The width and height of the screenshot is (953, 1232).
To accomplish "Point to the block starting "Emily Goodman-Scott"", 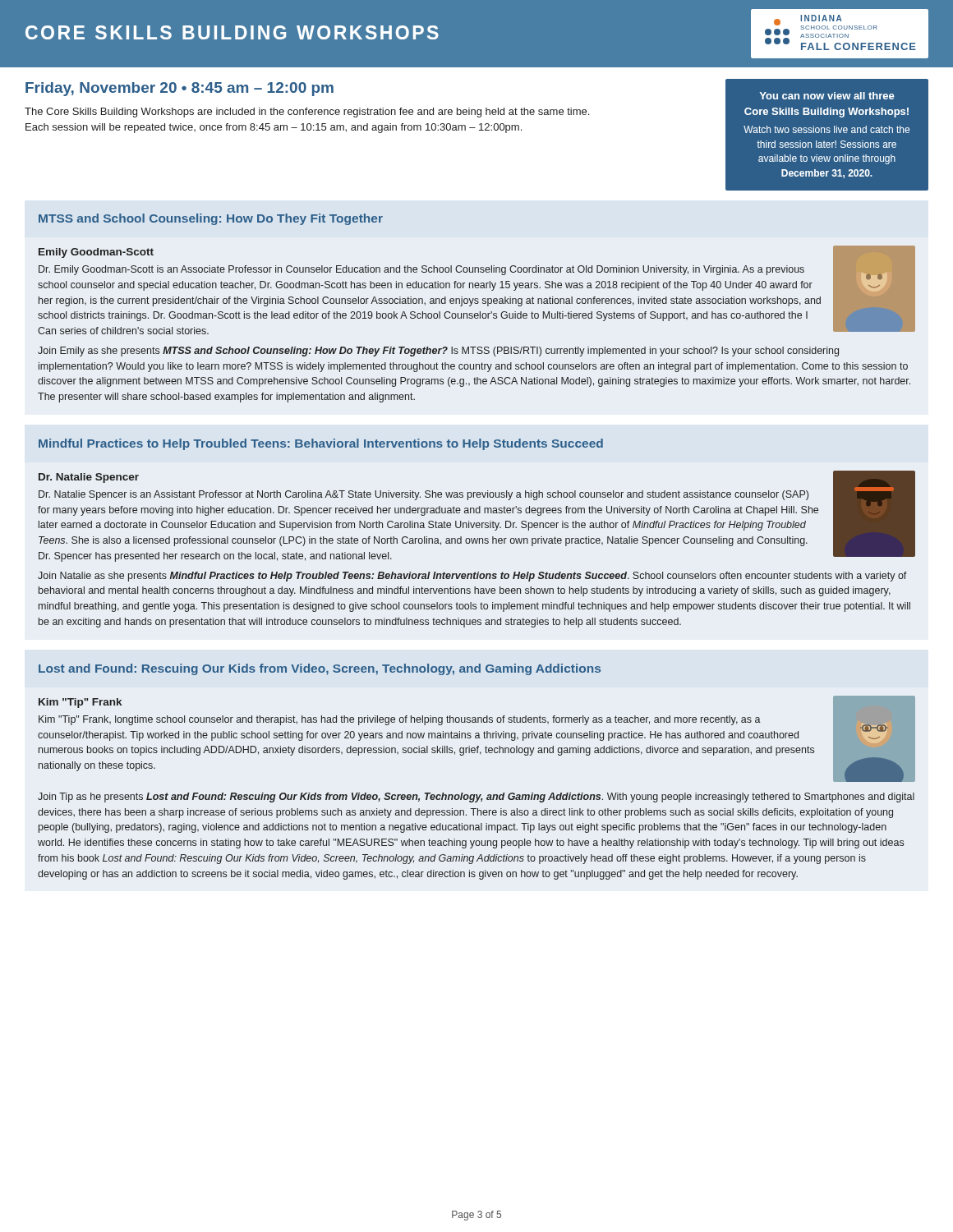I will tap(96, 252).
